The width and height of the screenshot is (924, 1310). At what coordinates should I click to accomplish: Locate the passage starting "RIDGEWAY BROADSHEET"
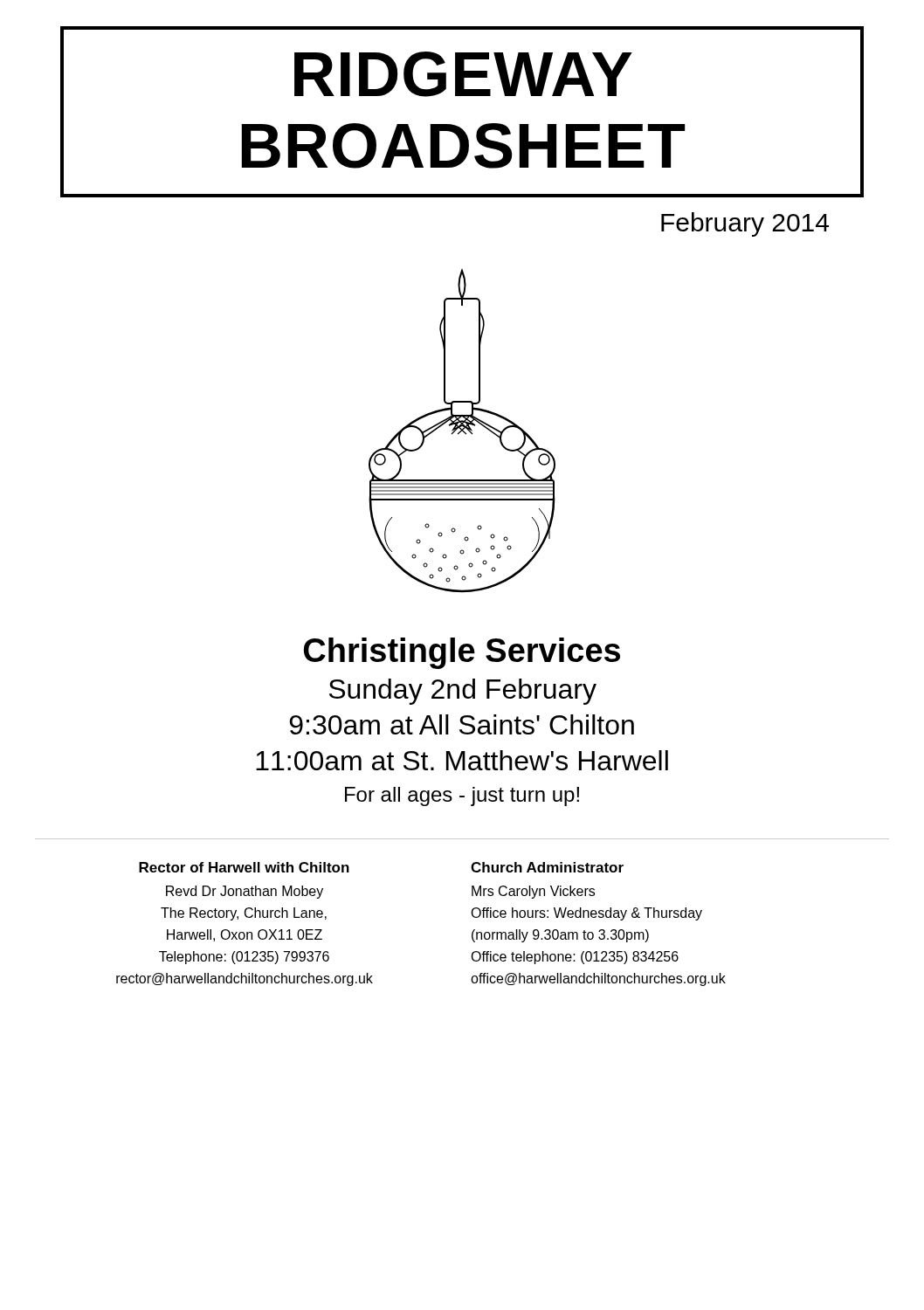[462, 112]
